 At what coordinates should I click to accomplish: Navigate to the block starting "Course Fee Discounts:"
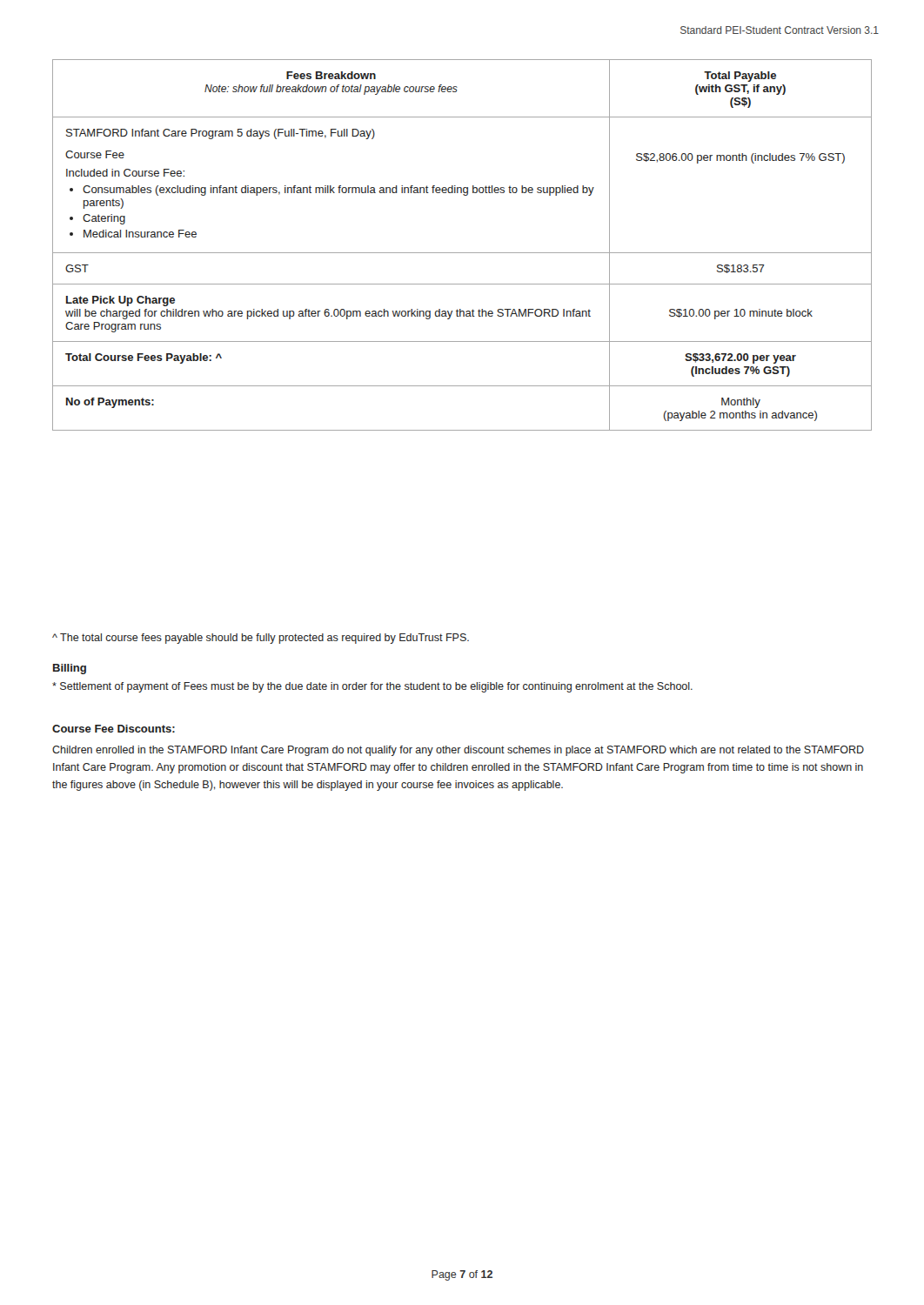coord(114,729)
